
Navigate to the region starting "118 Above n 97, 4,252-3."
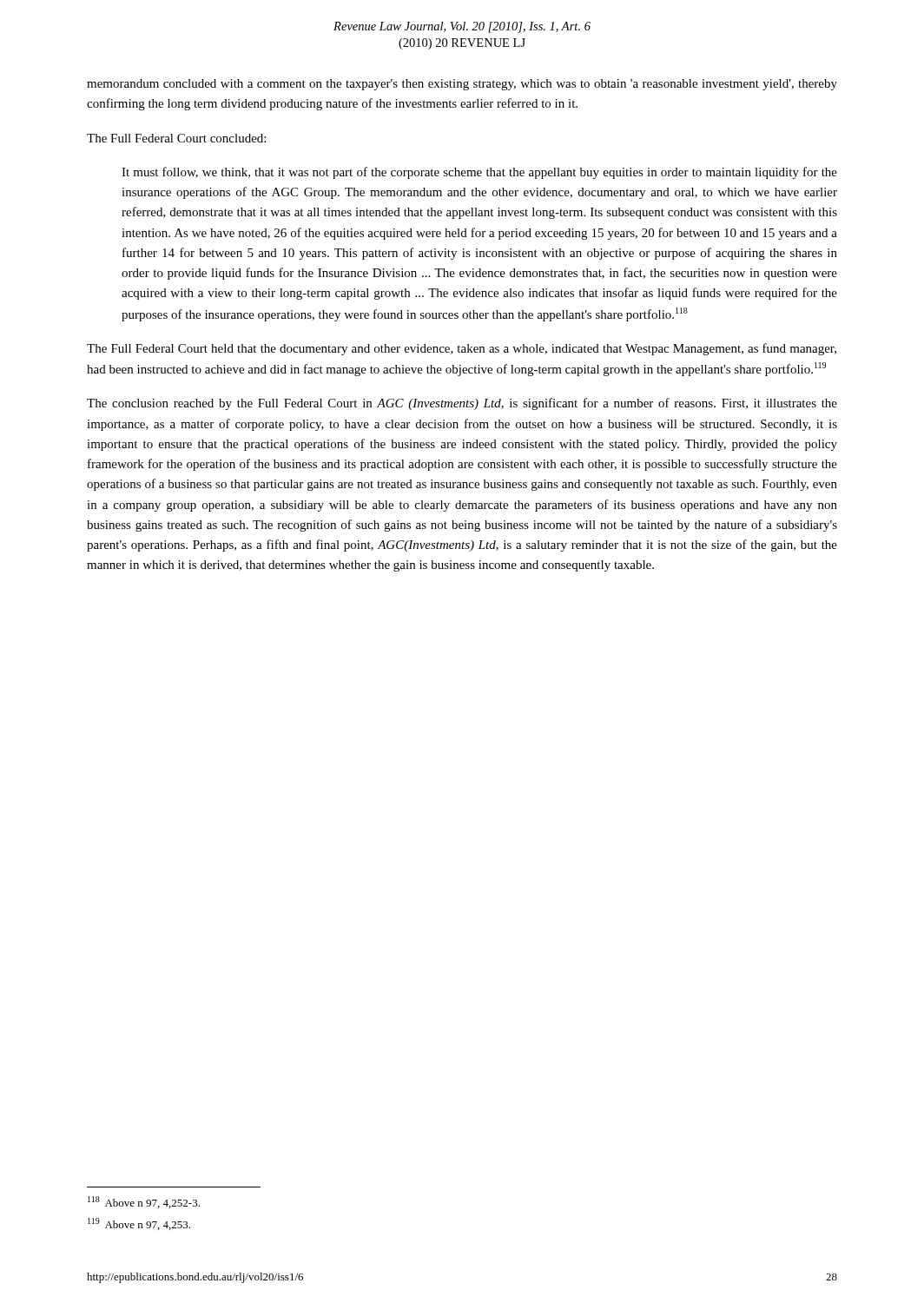(x=144, y=1202)
